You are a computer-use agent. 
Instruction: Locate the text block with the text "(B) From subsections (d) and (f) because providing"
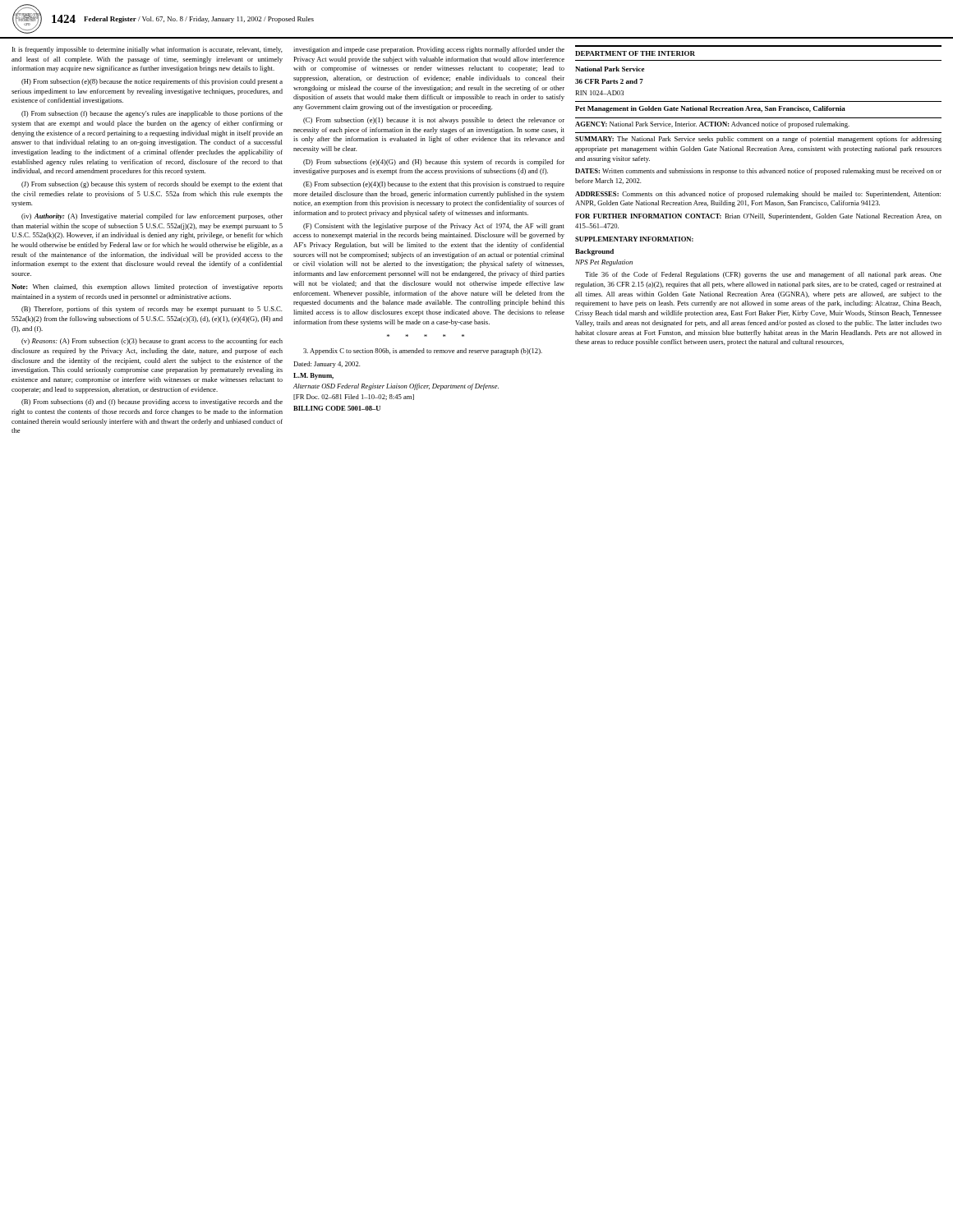click(147, 416)
